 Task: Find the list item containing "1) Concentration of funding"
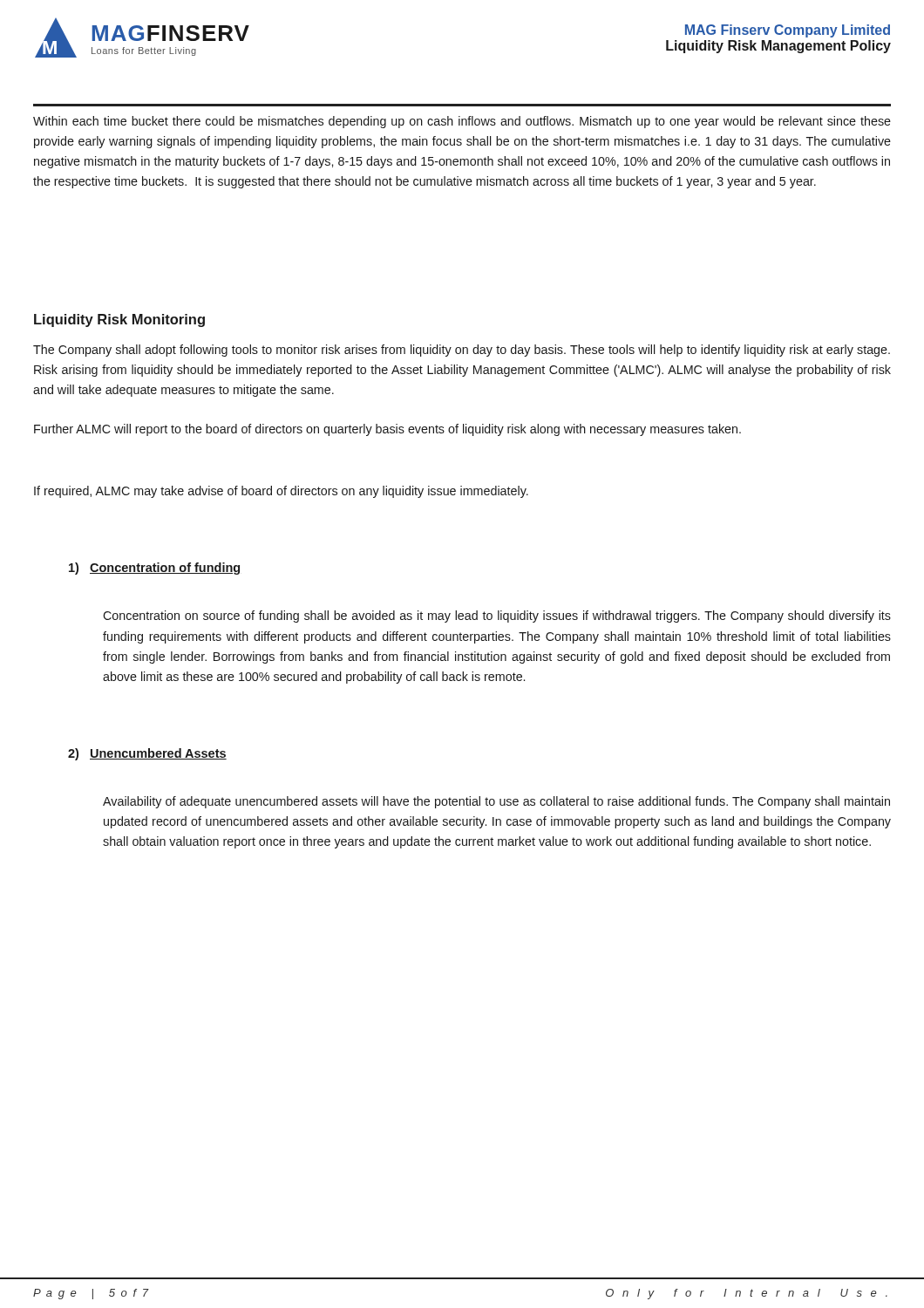pos(154,568)
